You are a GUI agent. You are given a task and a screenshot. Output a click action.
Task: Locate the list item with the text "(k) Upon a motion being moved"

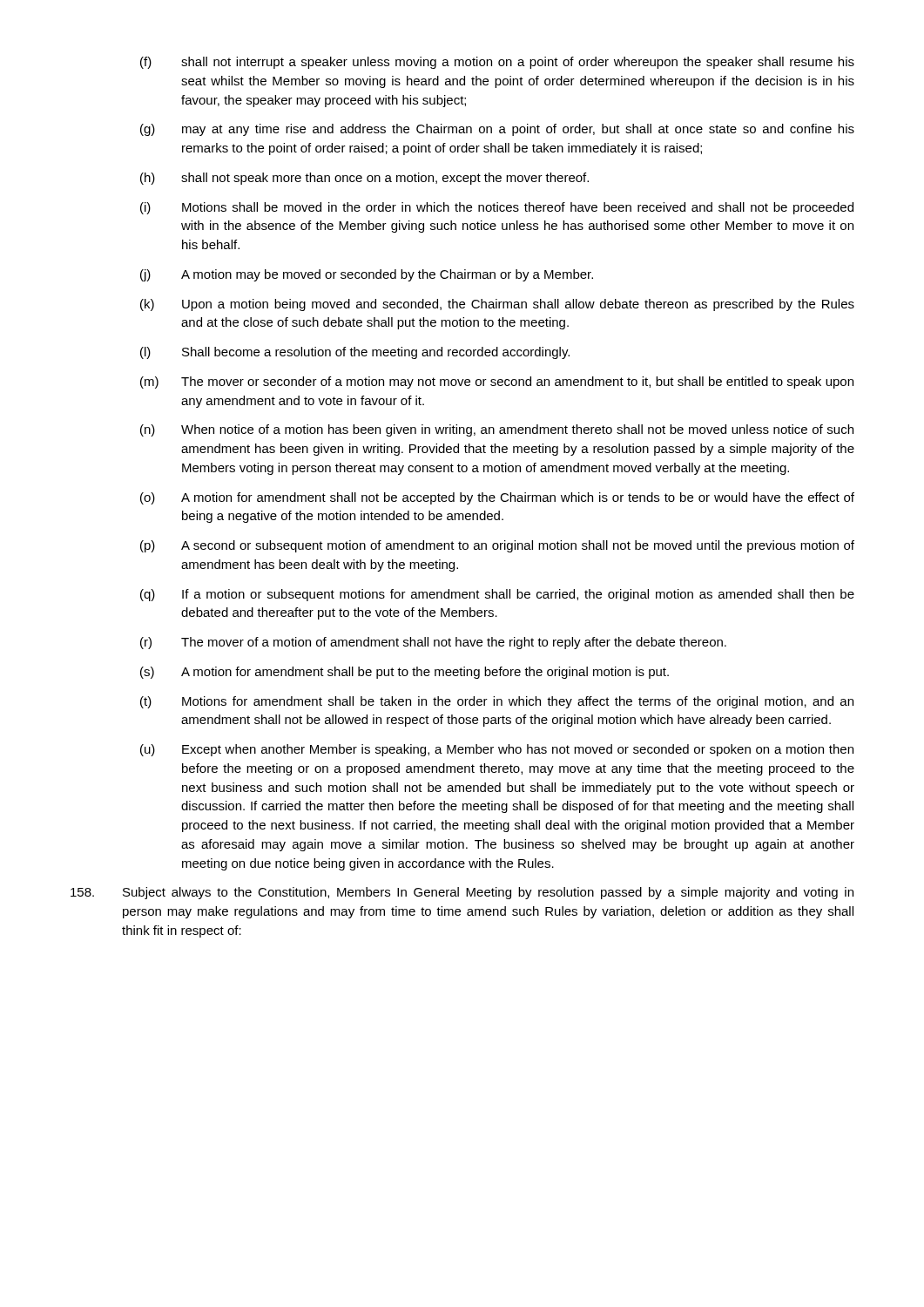pos(497,313)
